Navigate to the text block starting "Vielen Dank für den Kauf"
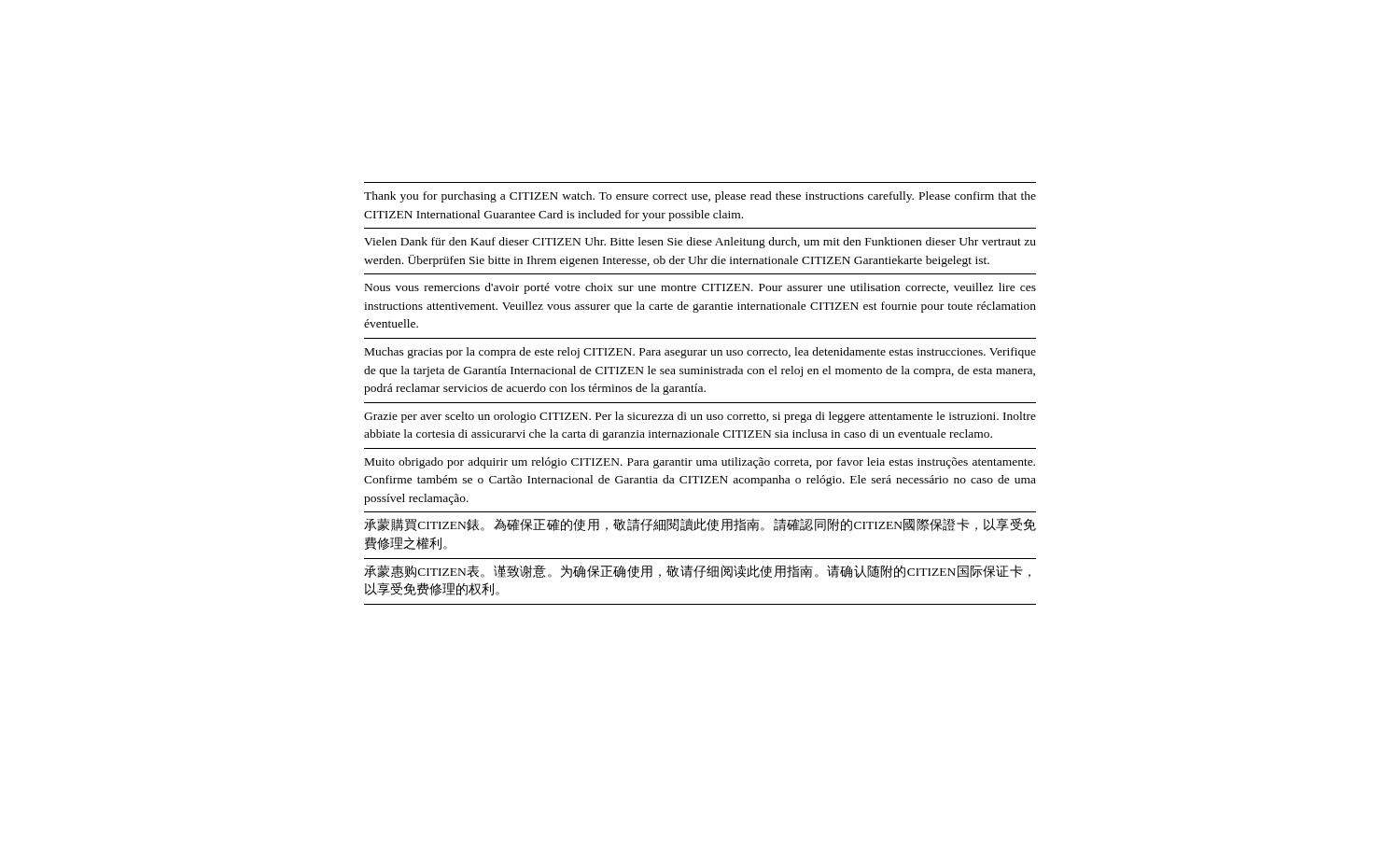1400x853 pixels. (x=700, y=251)
